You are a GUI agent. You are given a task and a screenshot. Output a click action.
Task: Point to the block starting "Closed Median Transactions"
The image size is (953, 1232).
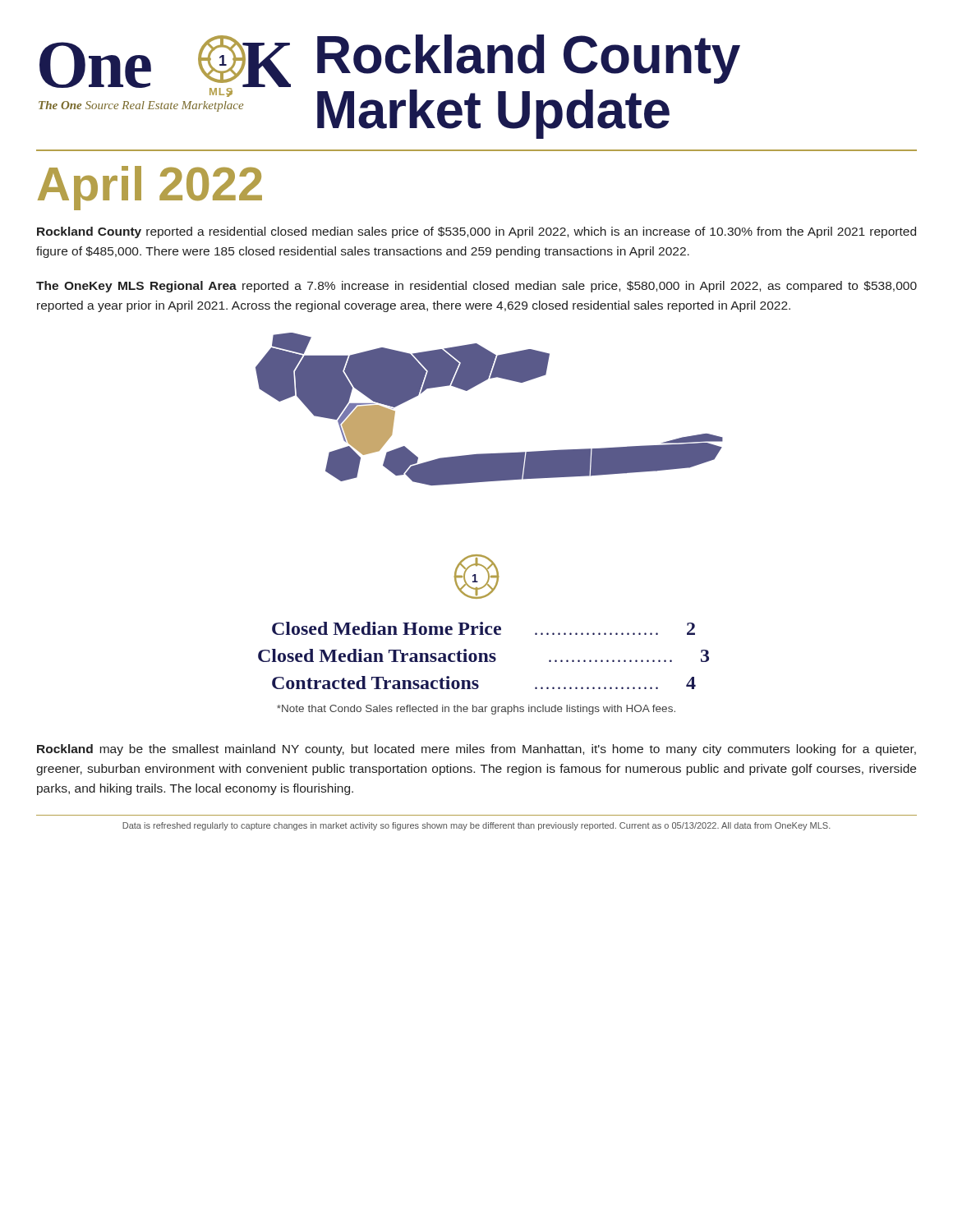[476, 656]
